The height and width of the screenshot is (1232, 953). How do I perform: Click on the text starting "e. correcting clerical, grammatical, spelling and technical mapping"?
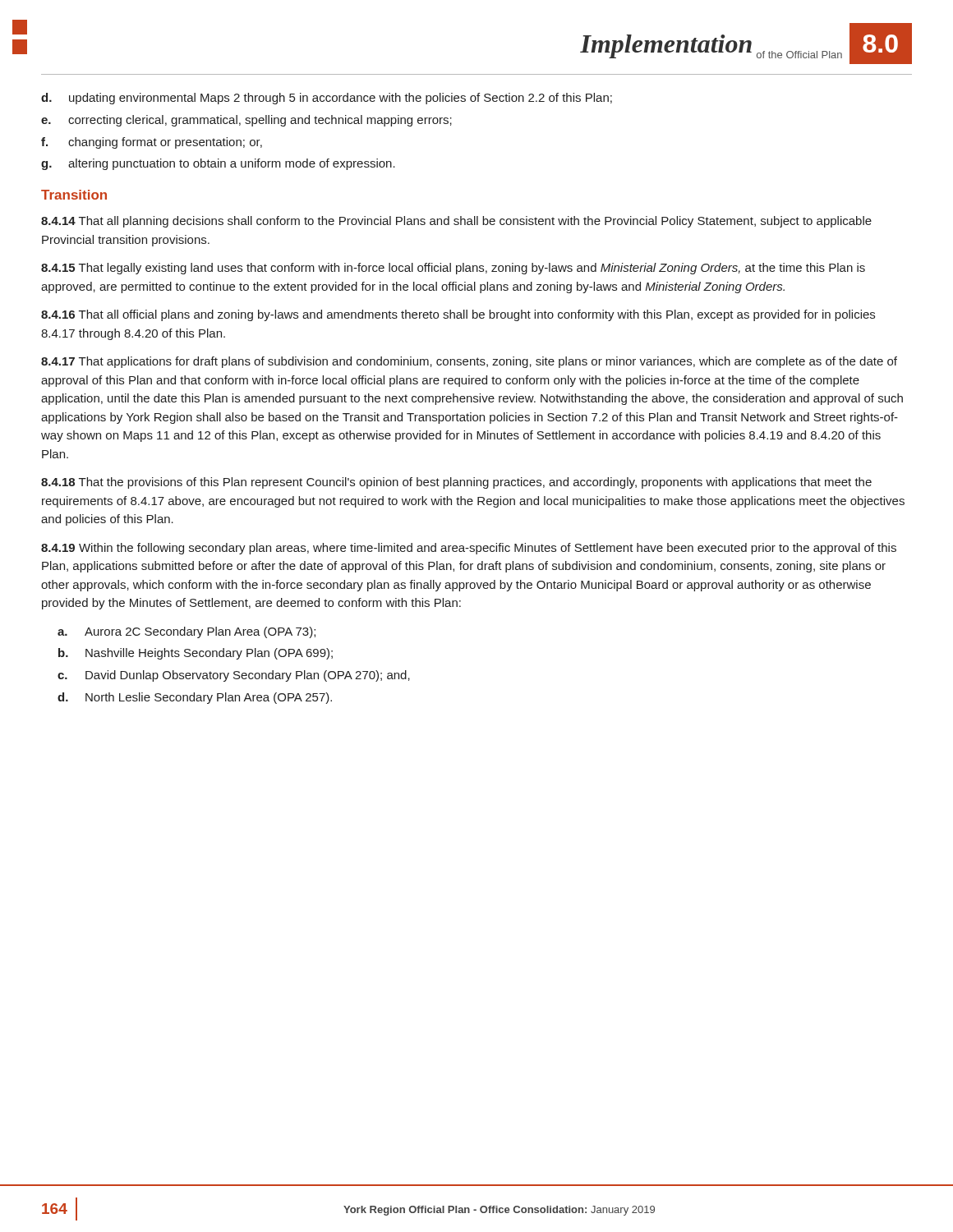(246, 121)
